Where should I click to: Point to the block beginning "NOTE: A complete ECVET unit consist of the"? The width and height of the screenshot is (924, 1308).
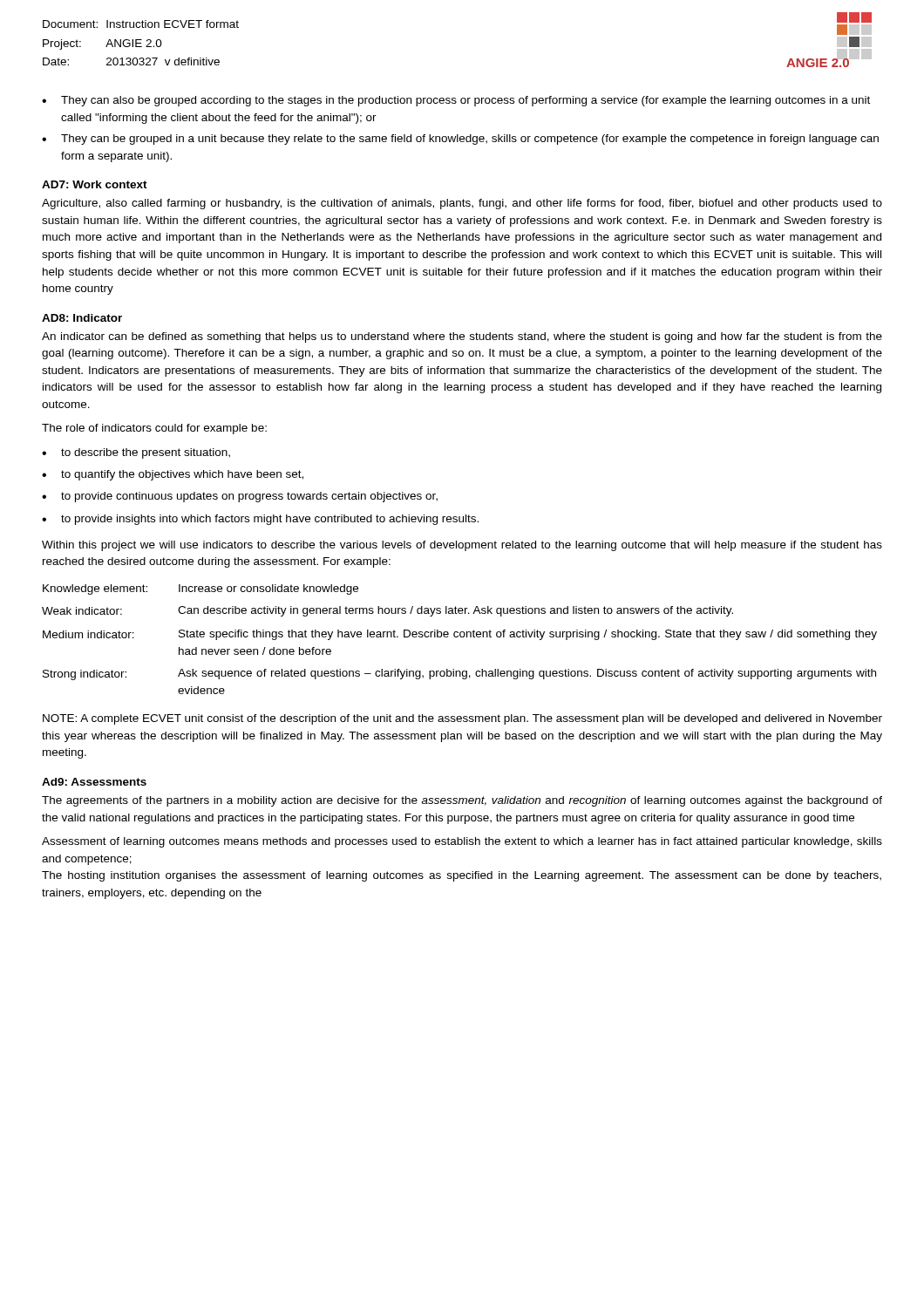pos(462,735)
